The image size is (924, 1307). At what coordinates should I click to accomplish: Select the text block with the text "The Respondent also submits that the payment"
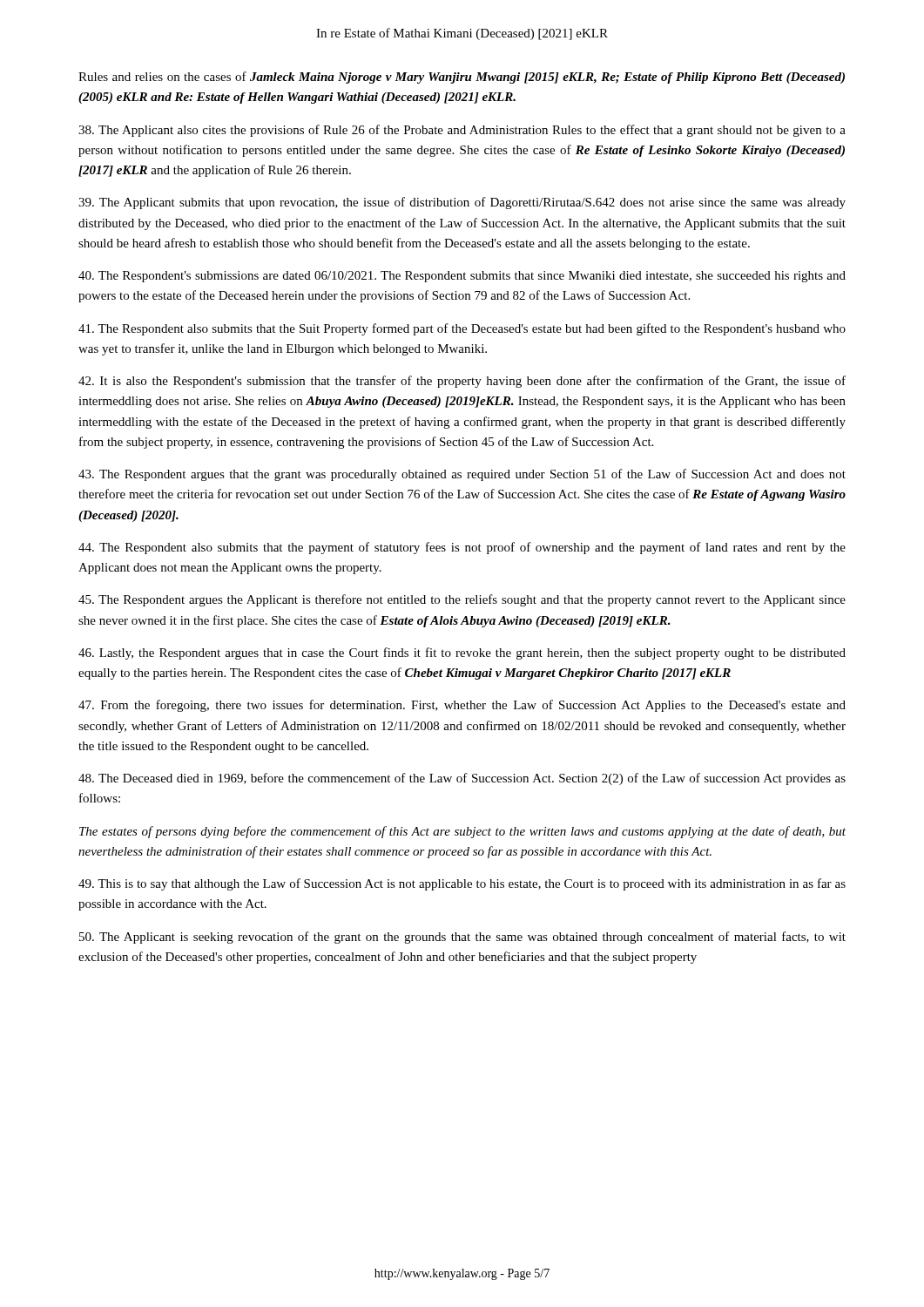pyautogui.click(x=462, y=557)
